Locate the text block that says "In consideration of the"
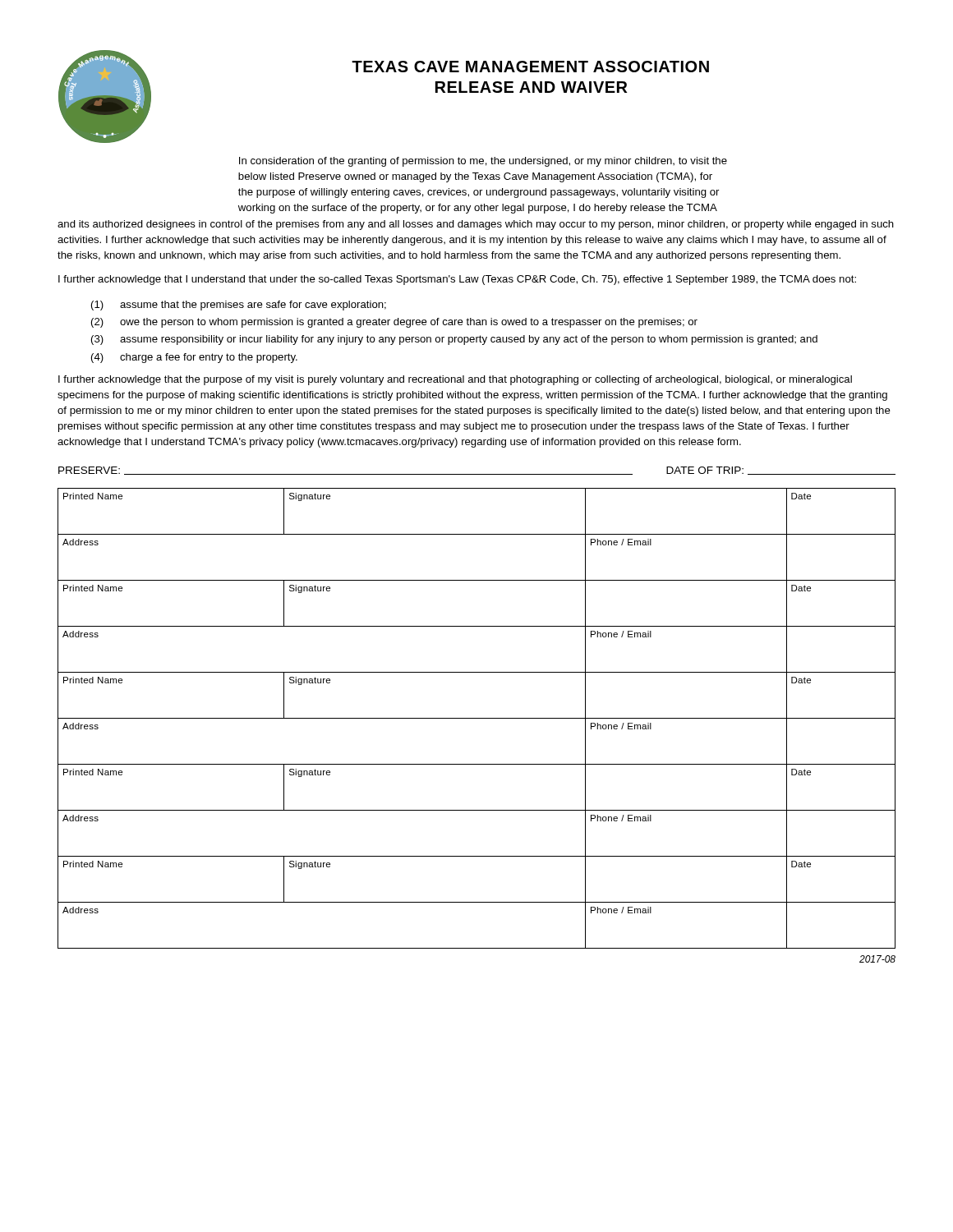This screenshot has height=1232, width=953. pyautogui.click(x=476, y=208)
